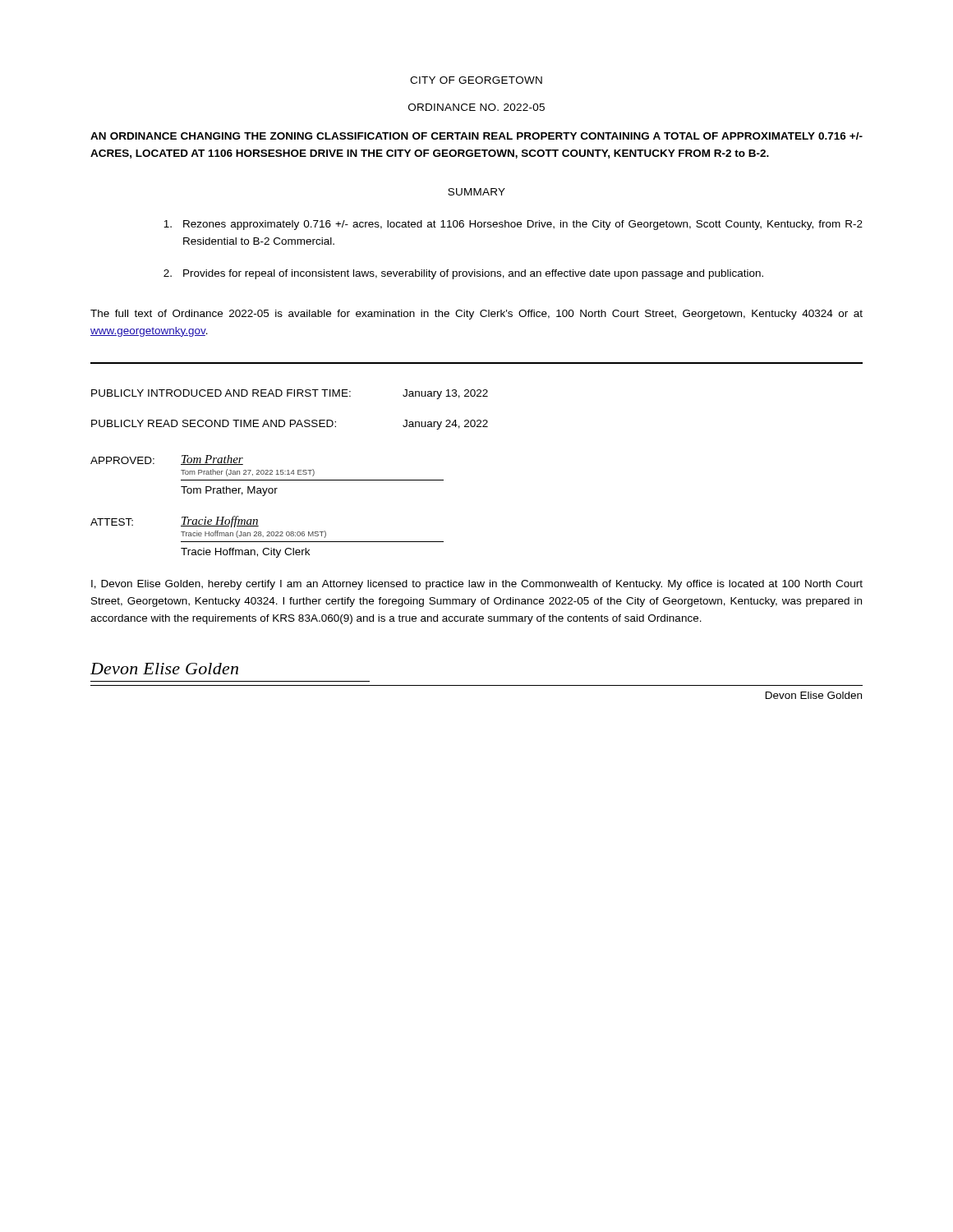Find the region starting "ORDINANCE NO. 2022-05"
953x1232 pixels.
point(476,107)
